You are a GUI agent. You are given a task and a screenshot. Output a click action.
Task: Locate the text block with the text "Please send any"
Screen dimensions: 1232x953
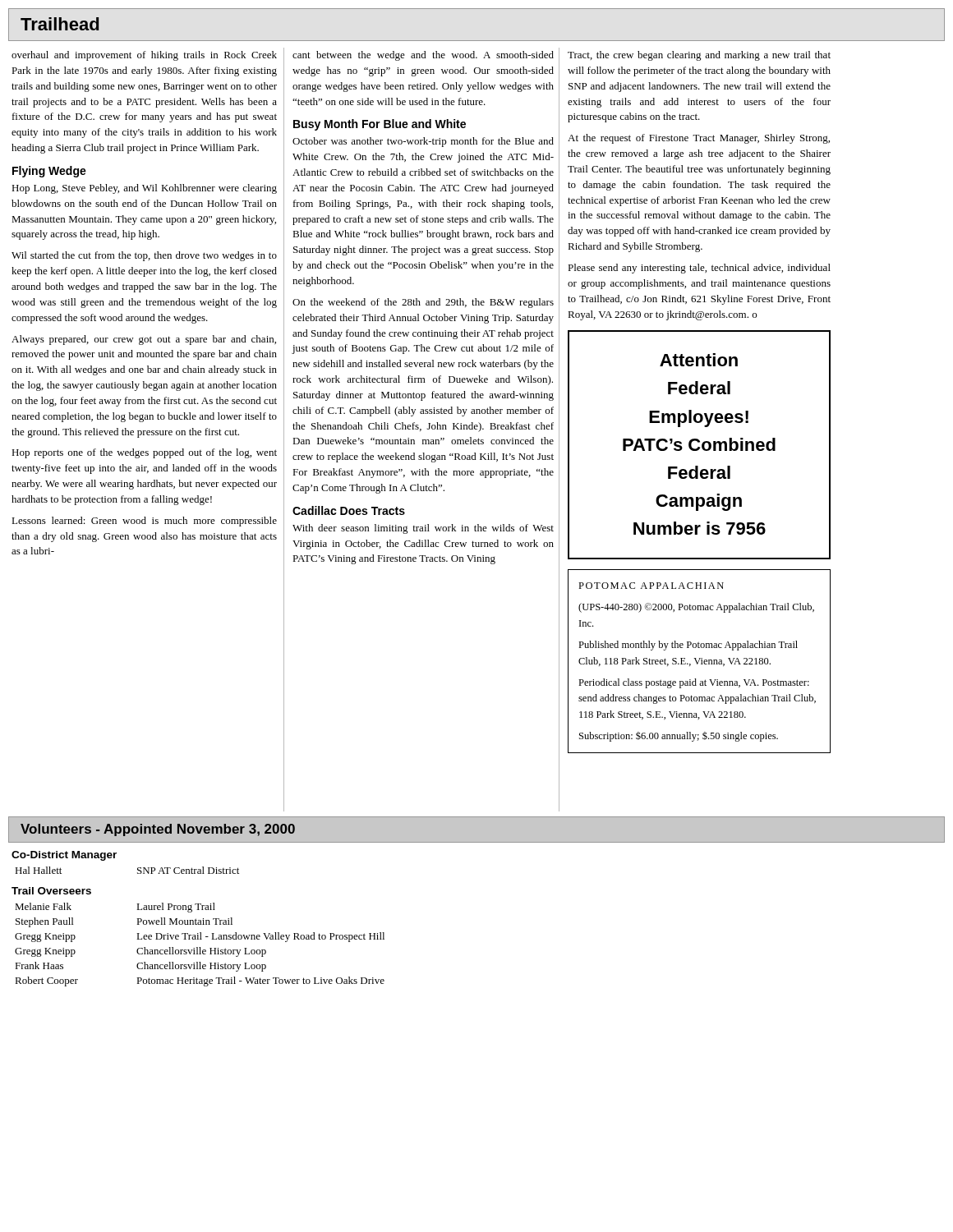pyautogui.click(x=699, y=291)
